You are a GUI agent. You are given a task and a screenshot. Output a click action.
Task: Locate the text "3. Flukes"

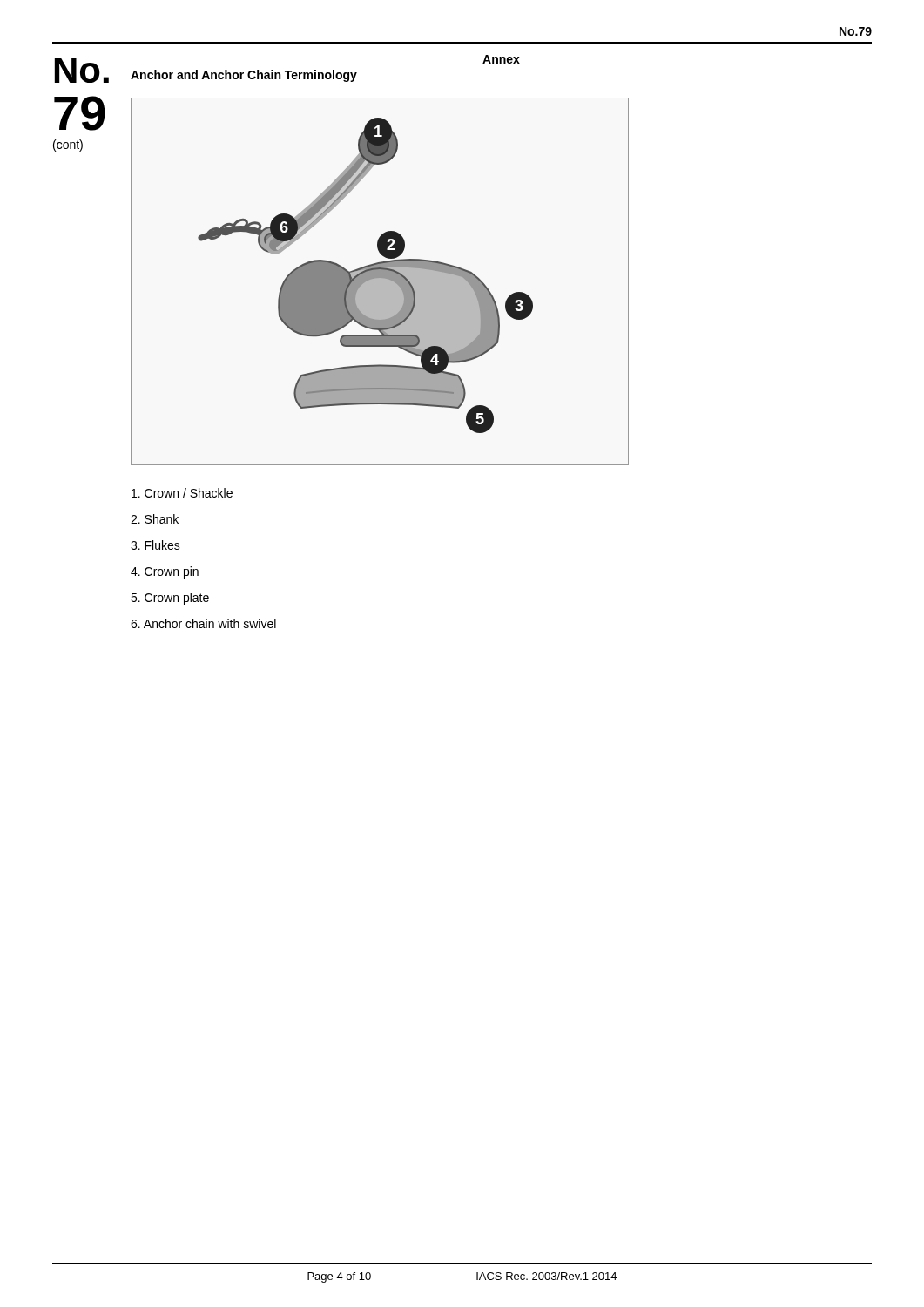155,545
